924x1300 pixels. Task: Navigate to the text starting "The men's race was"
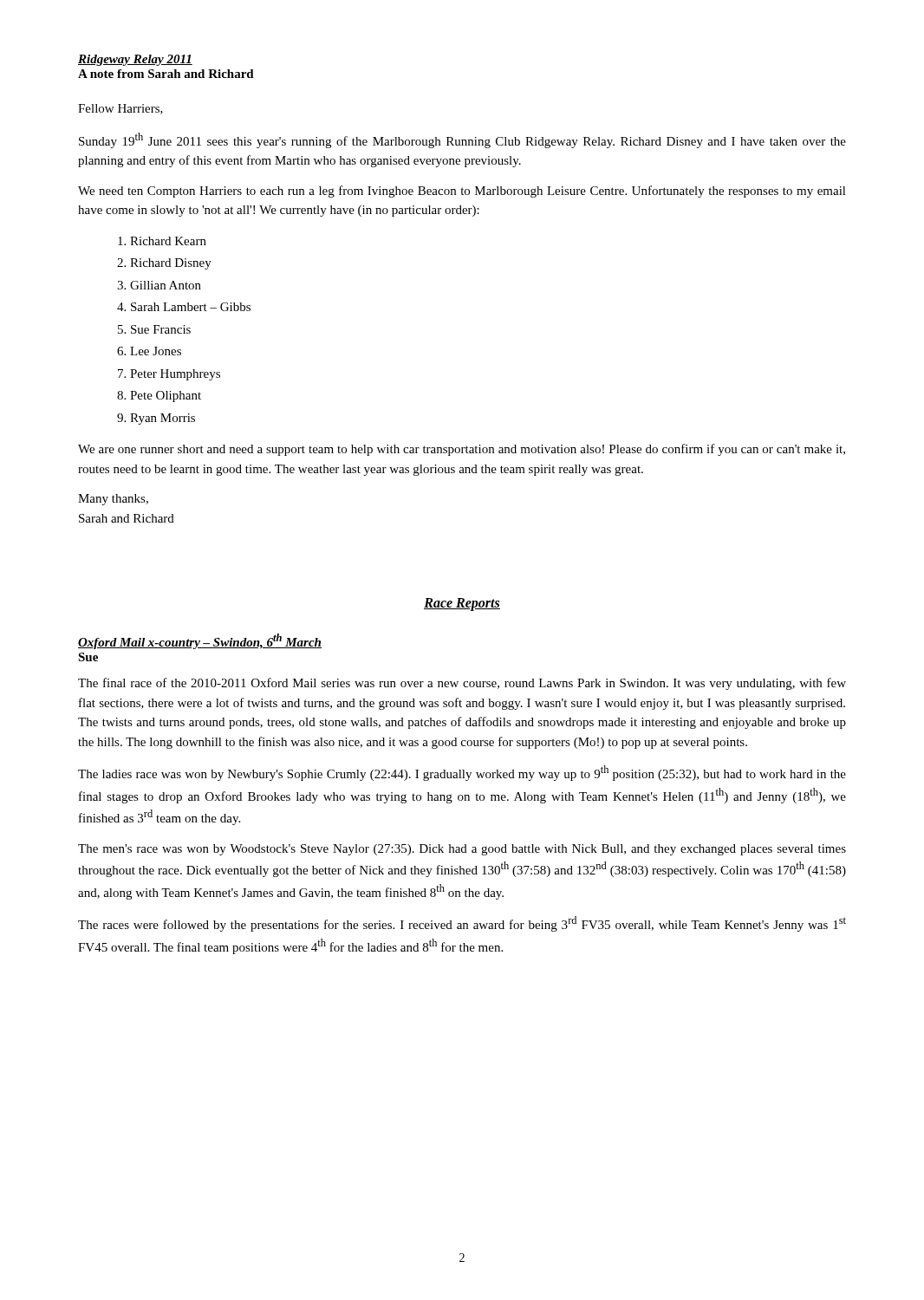point(462,870)
